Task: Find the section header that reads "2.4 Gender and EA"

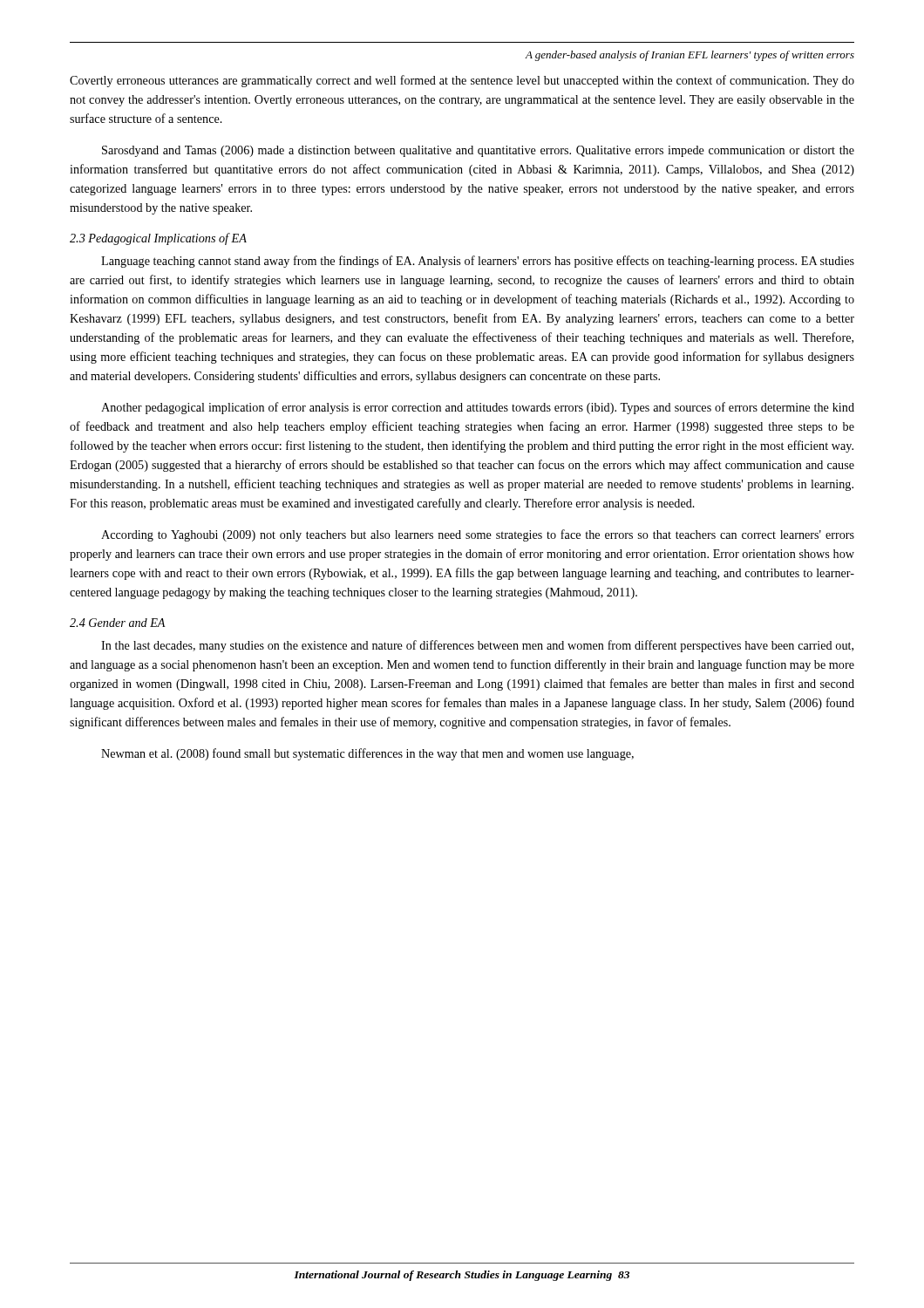Action: pyautogui.click(x=117, y=623)
